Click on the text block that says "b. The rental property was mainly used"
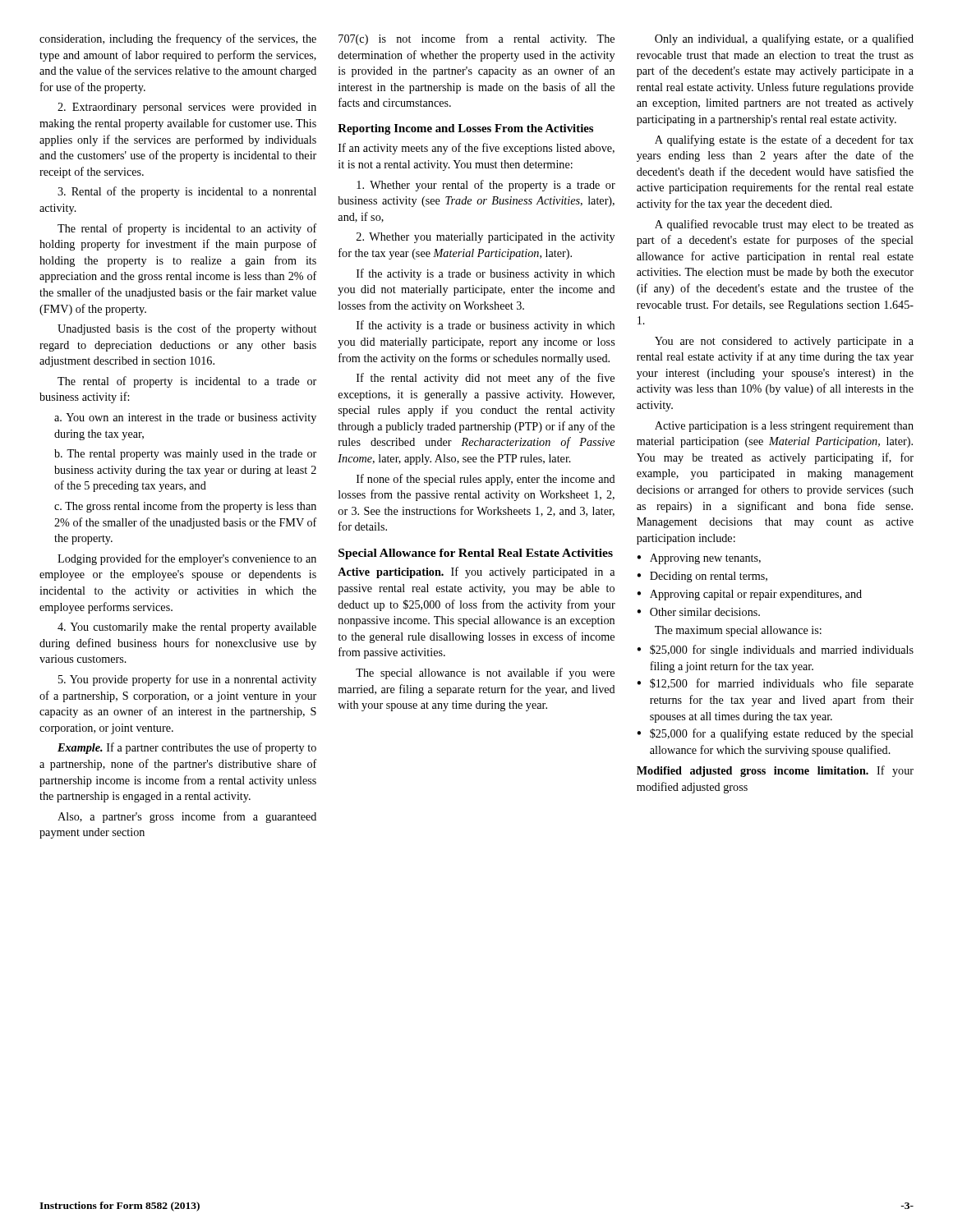The image size is (953, 1232). 185,470
